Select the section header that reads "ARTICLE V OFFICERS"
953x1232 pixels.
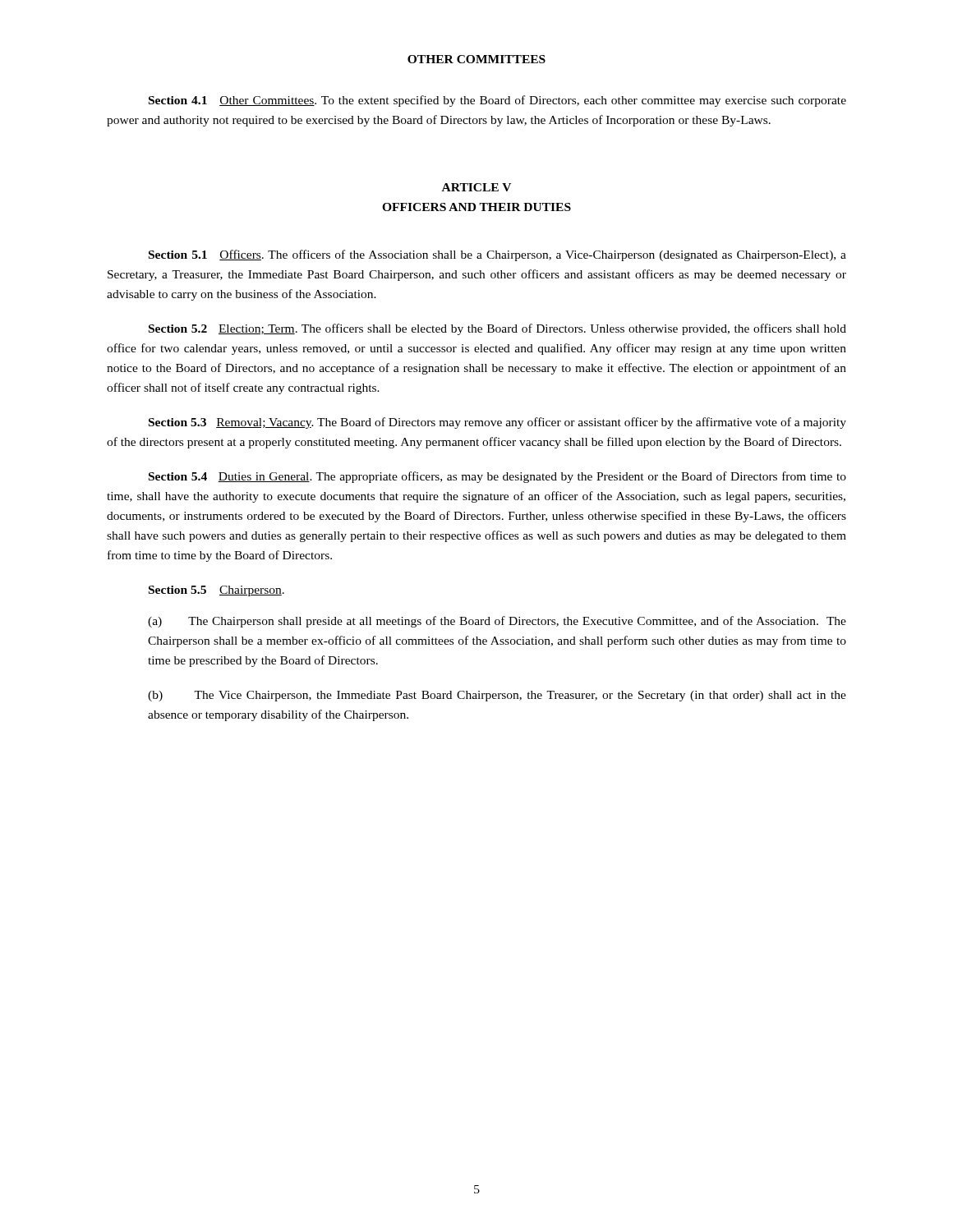point(476,197)
